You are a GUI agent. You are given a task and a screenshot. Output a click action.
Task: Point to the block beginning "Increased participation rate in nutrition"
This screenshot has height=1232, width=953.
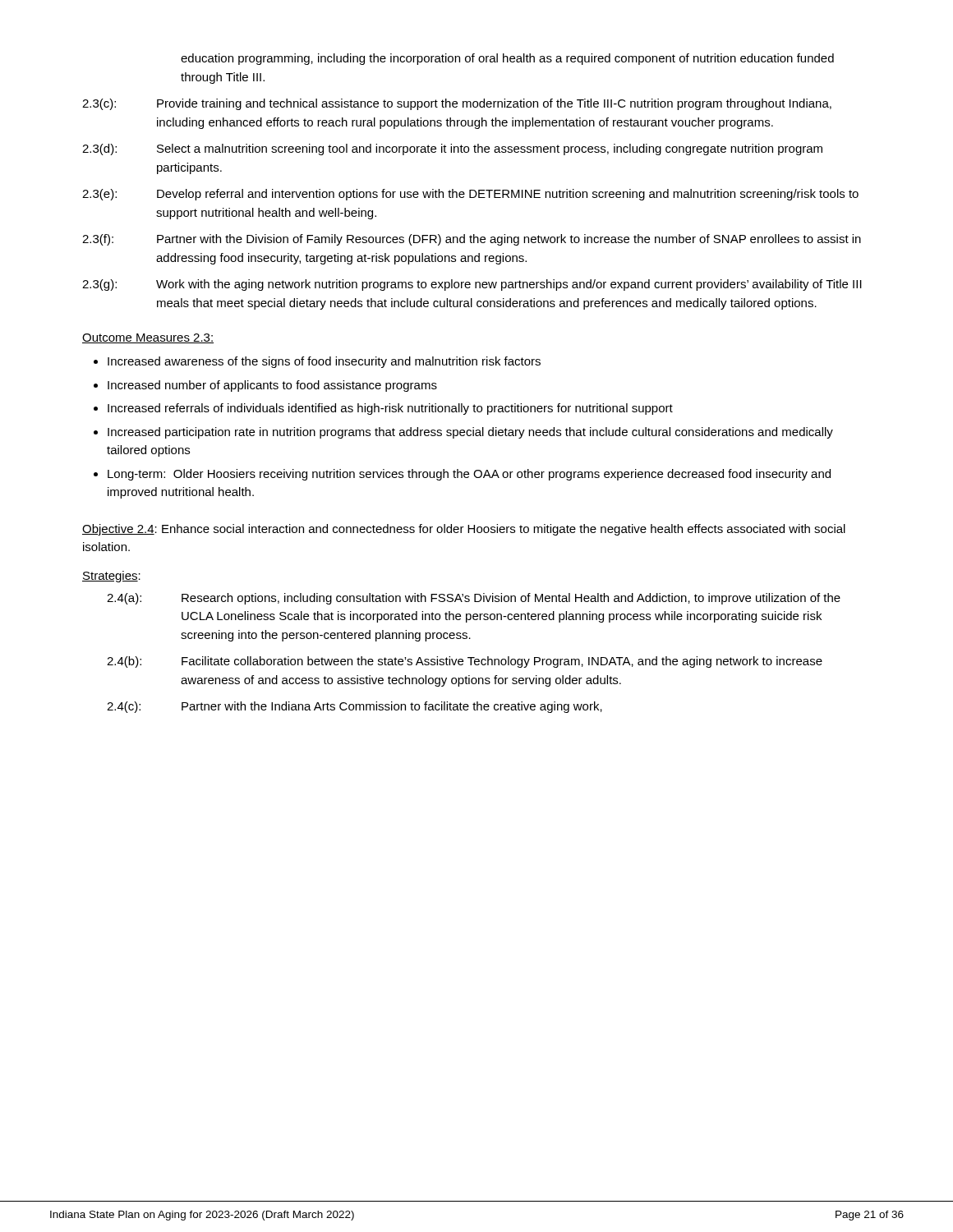489,441
